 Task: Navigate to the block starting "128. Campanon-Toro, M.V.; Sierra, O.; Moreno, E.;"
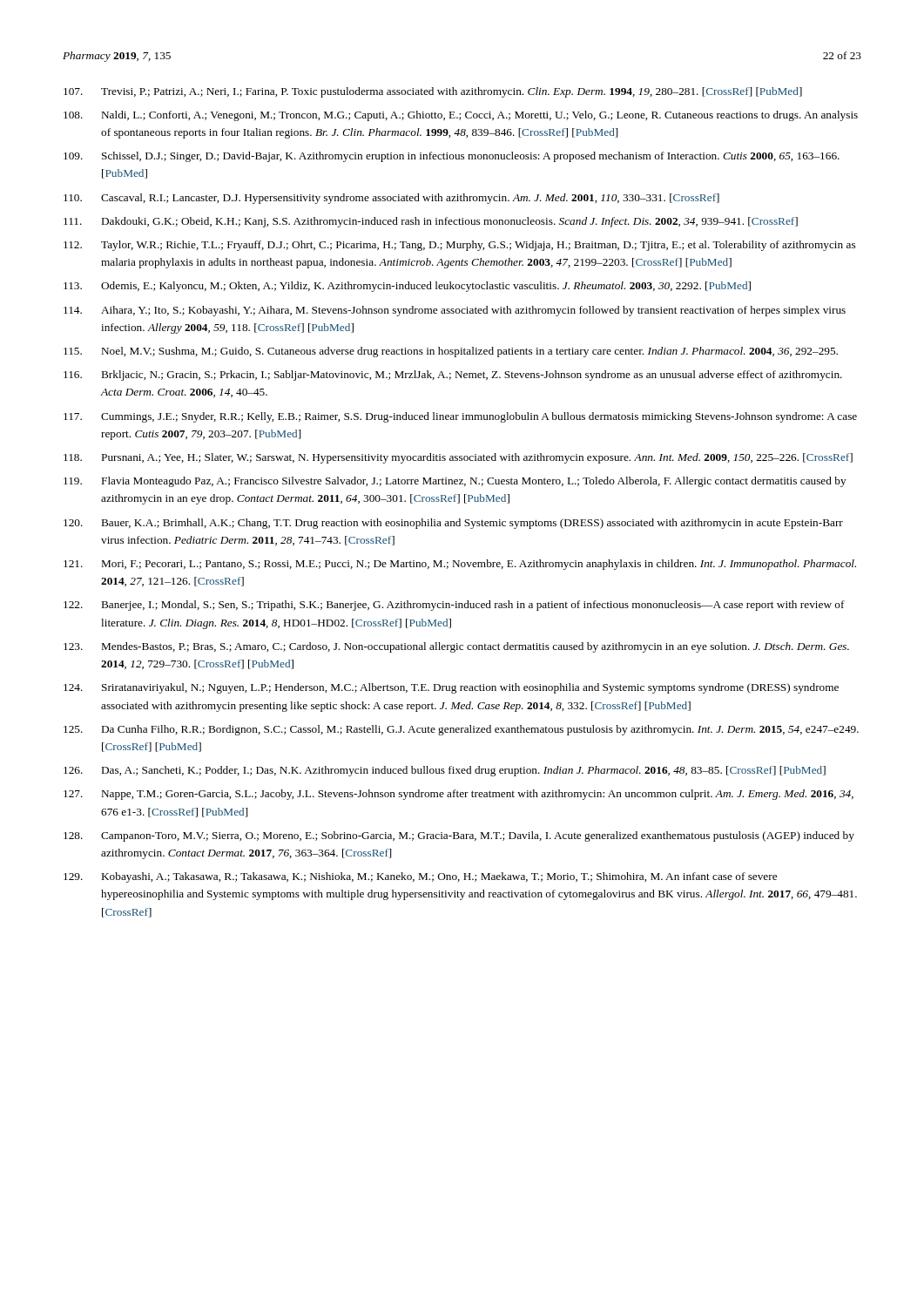coord(462,844)
